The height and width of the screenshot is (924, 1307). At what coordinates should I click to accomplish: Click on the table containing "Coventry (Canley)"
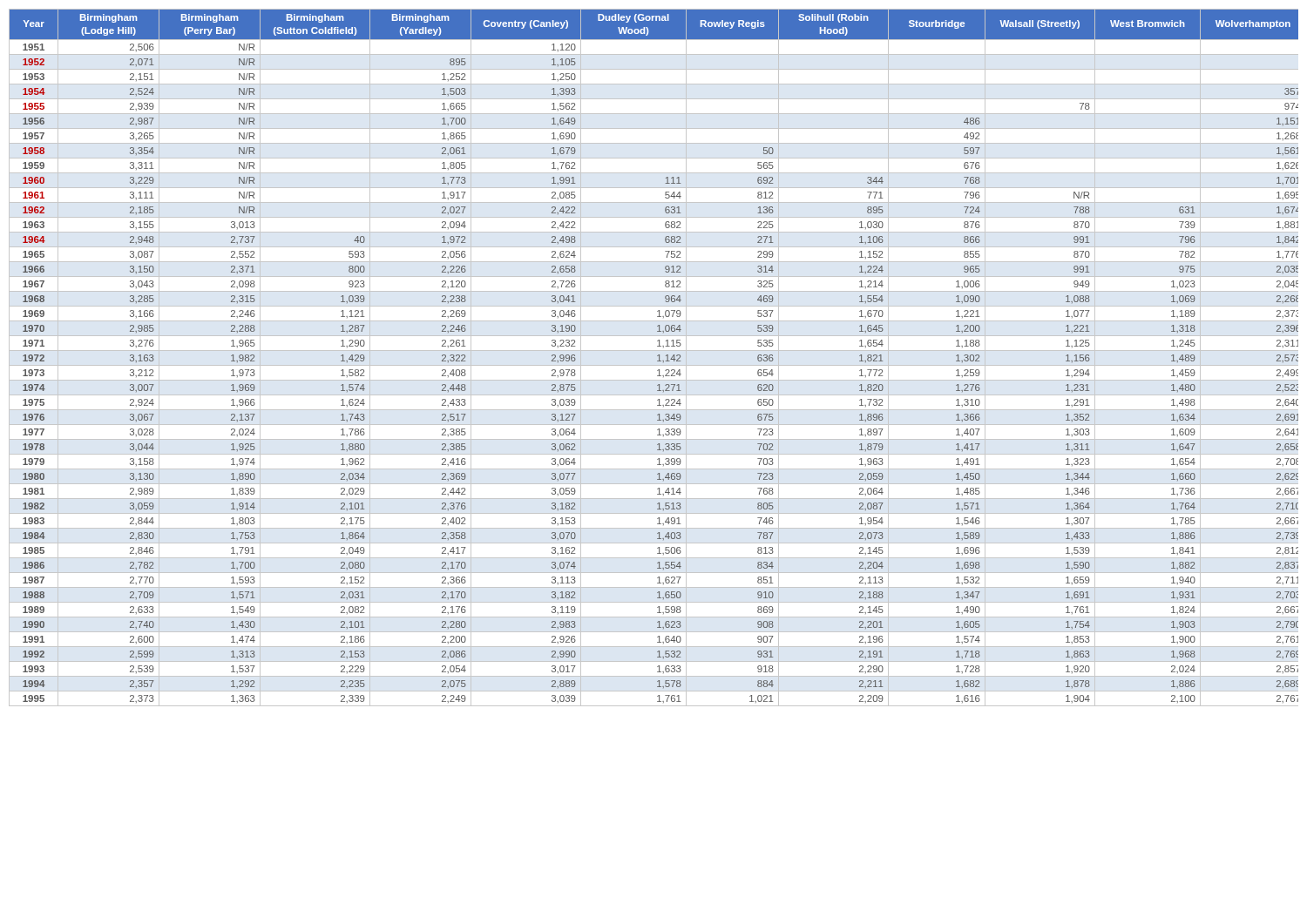pyautogui.click(x=654, y=357)
